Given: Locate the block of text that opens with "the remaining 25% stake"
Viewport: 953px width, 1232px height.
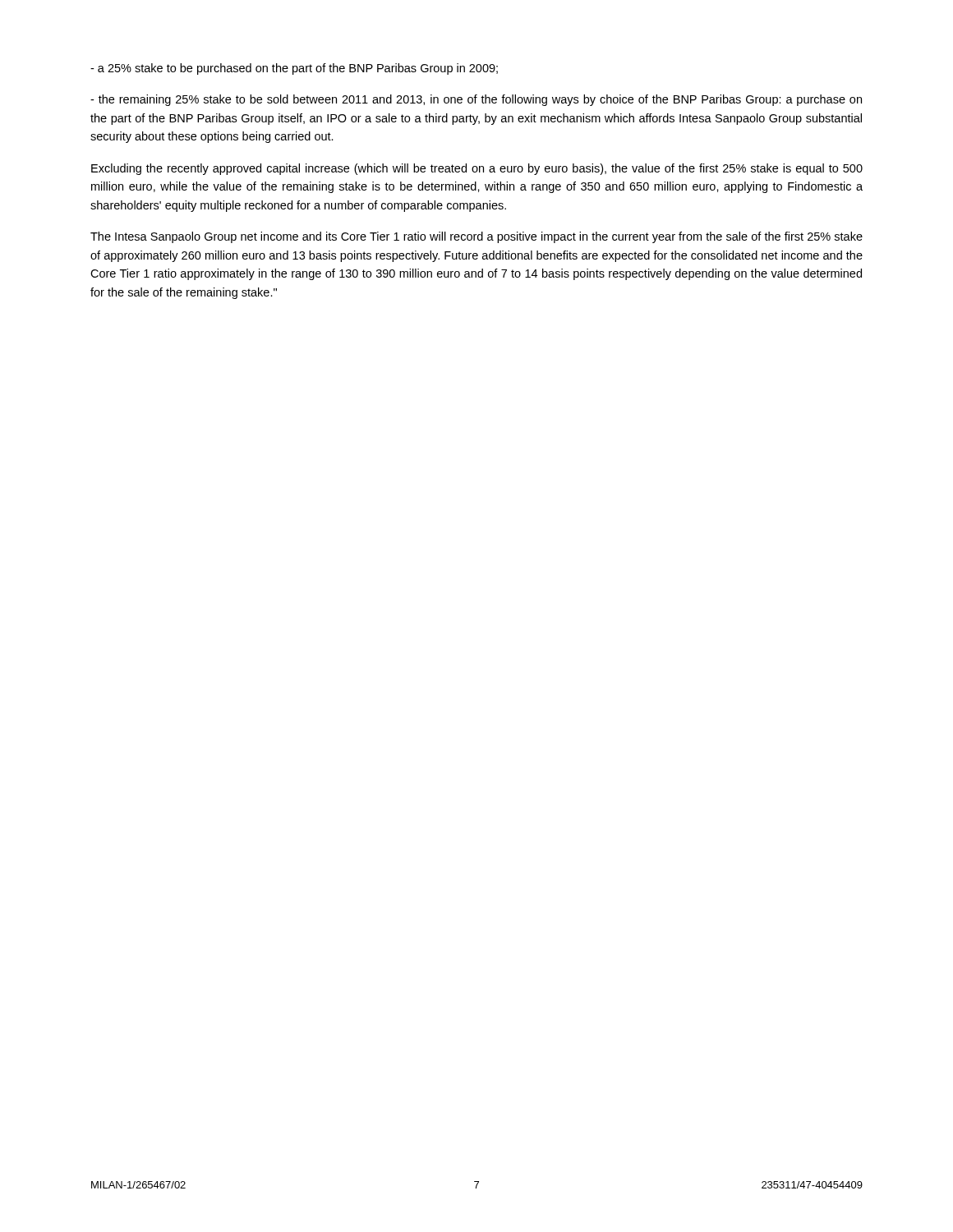Looking at the screenshot, I should click(x=476, y=118).
